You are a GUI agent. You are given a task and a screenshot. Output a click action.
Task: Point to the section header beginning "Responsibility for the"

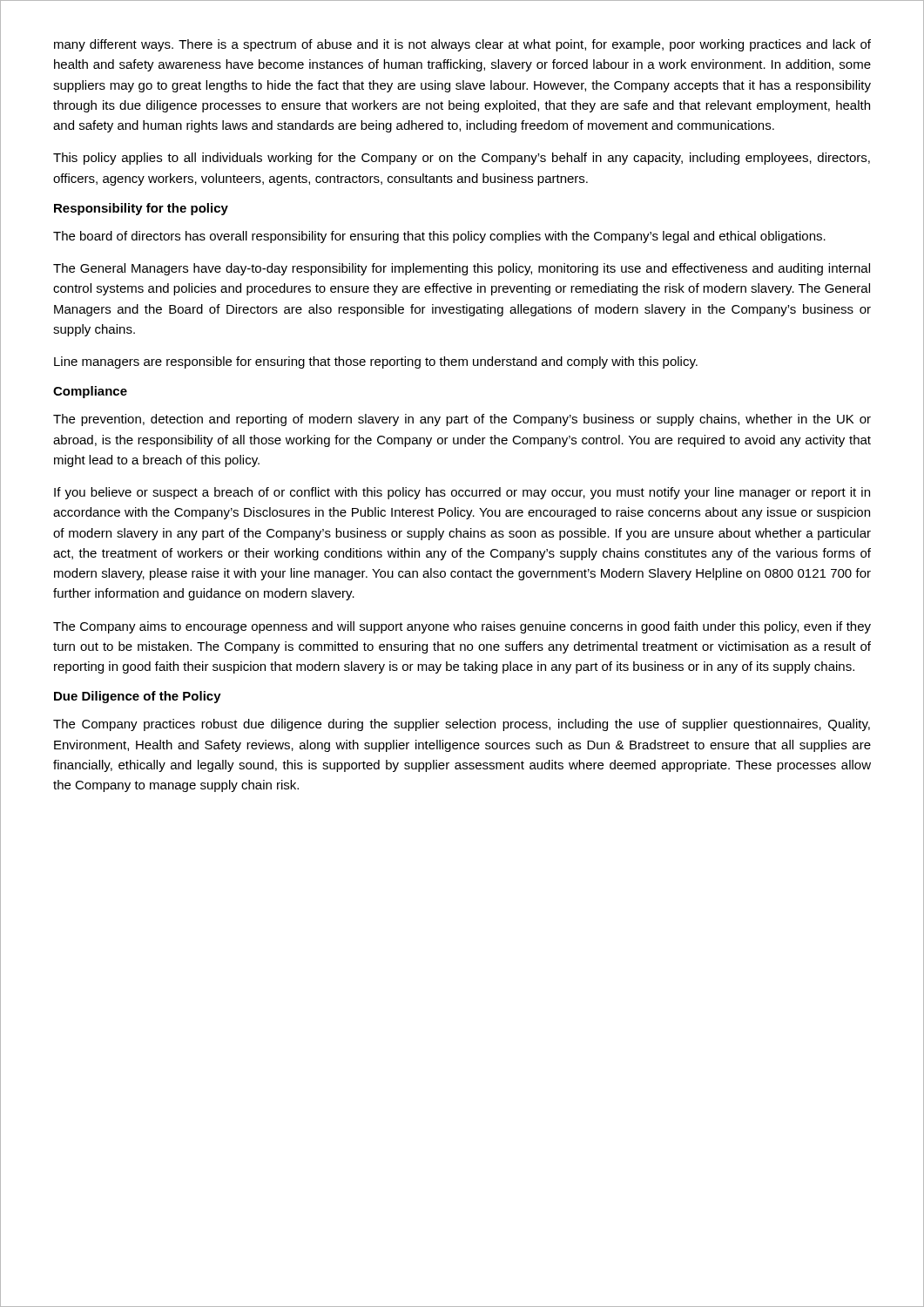tap(141, 208)
